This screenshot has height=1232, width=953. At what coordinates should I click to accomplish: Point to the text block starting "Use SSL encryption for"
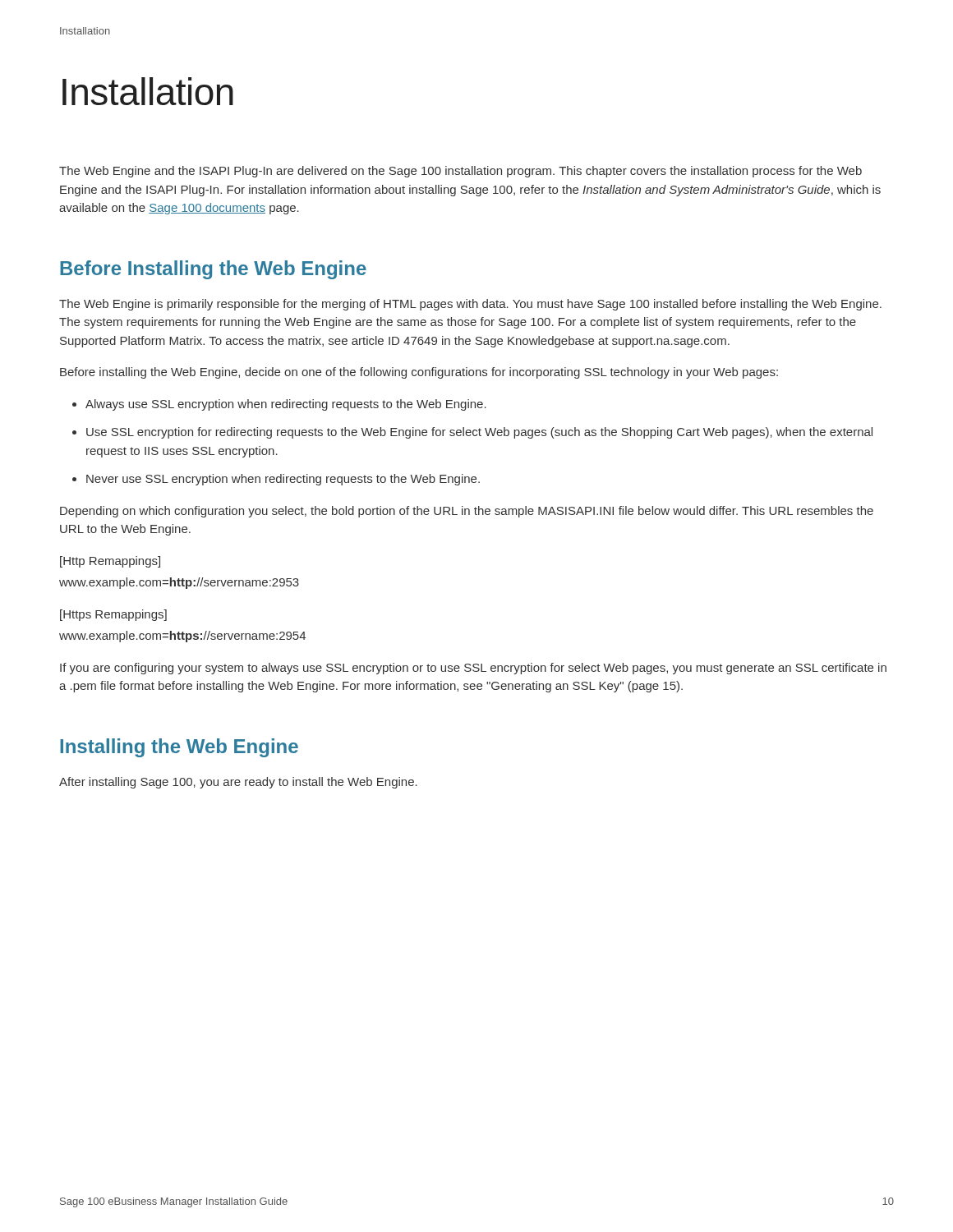(476, 441)
